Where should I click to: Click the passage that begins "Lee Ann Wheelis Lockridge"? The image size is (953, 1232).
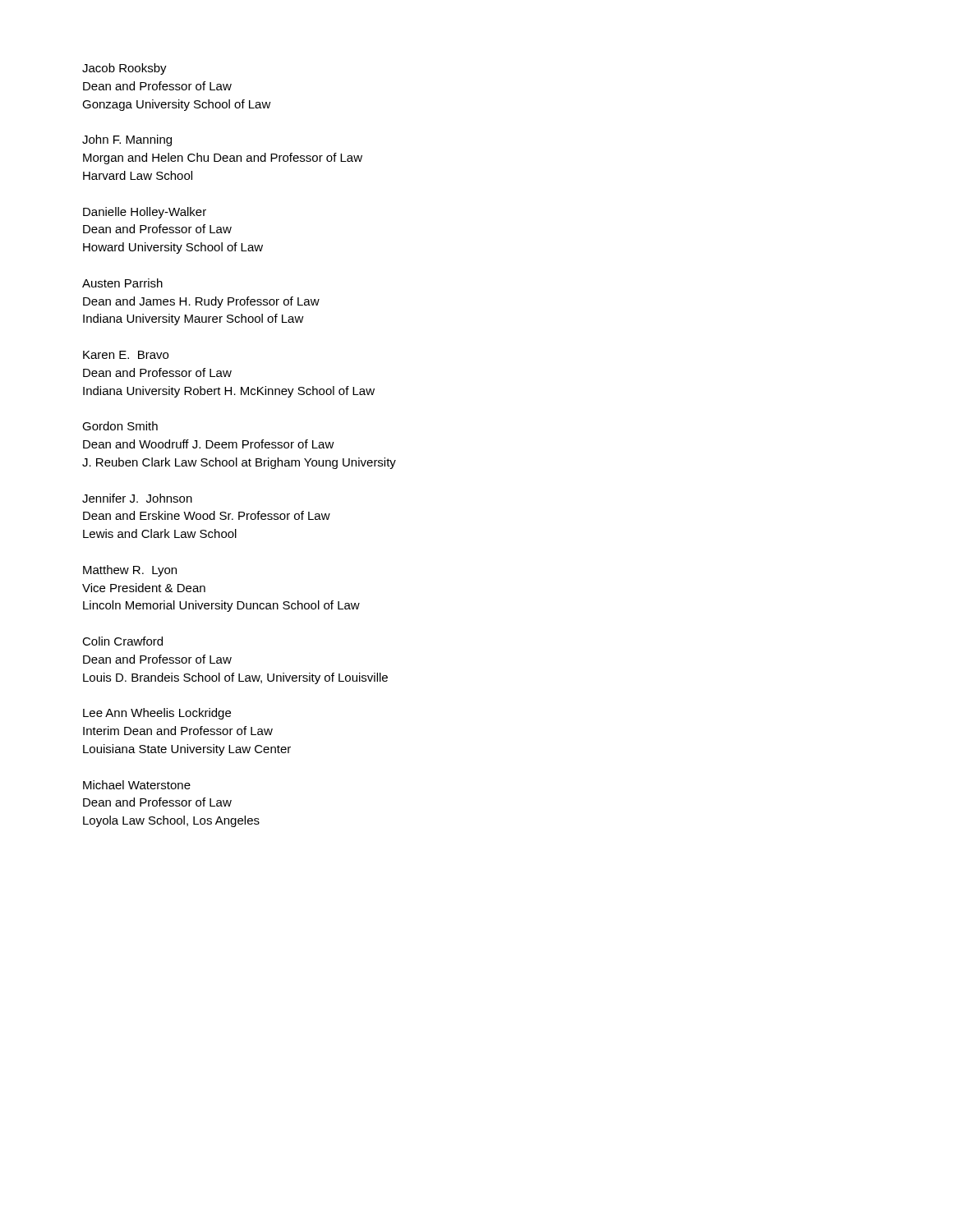[157, 714]
